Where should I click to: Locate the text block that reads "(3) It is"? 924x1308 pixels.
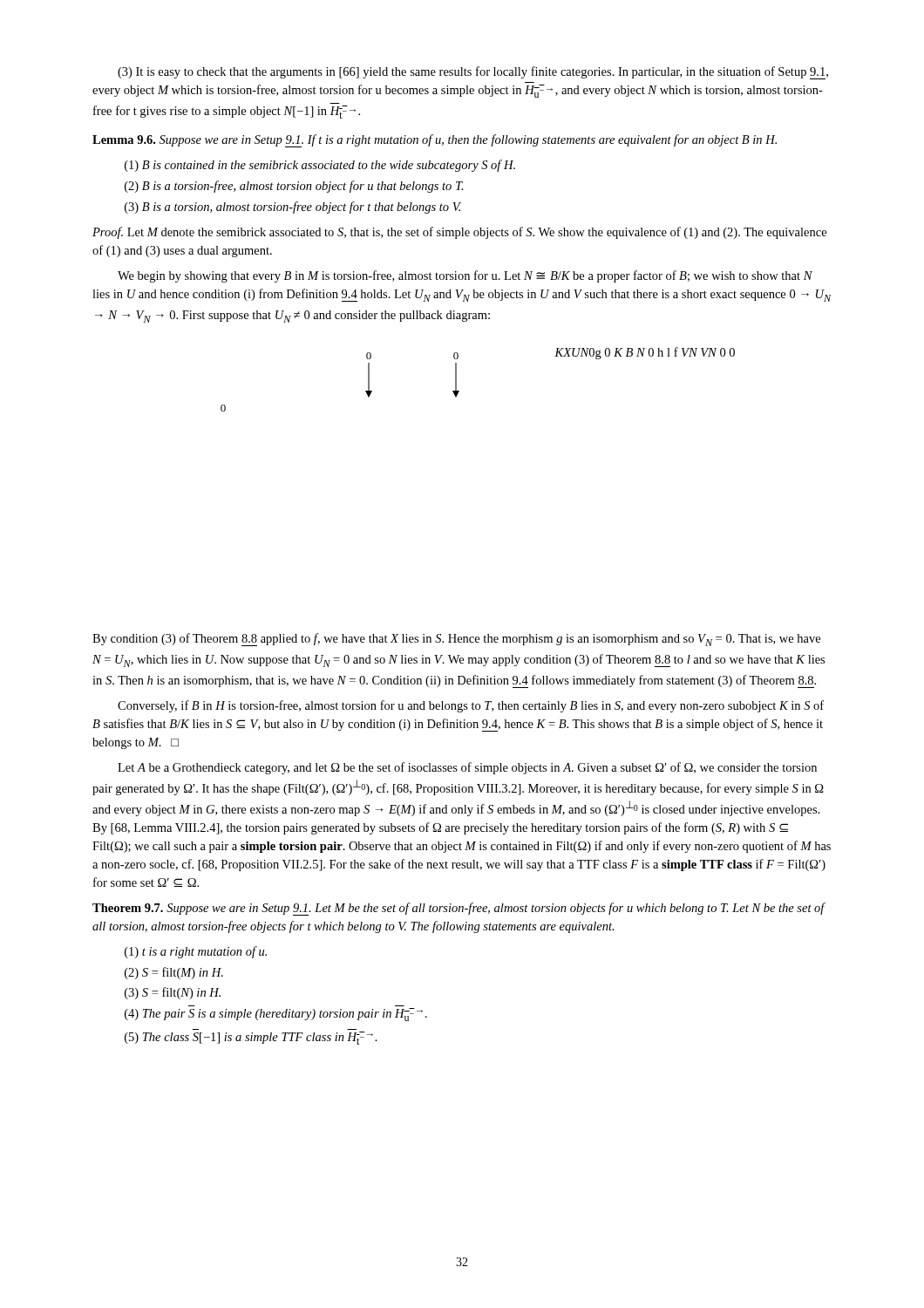462,93
